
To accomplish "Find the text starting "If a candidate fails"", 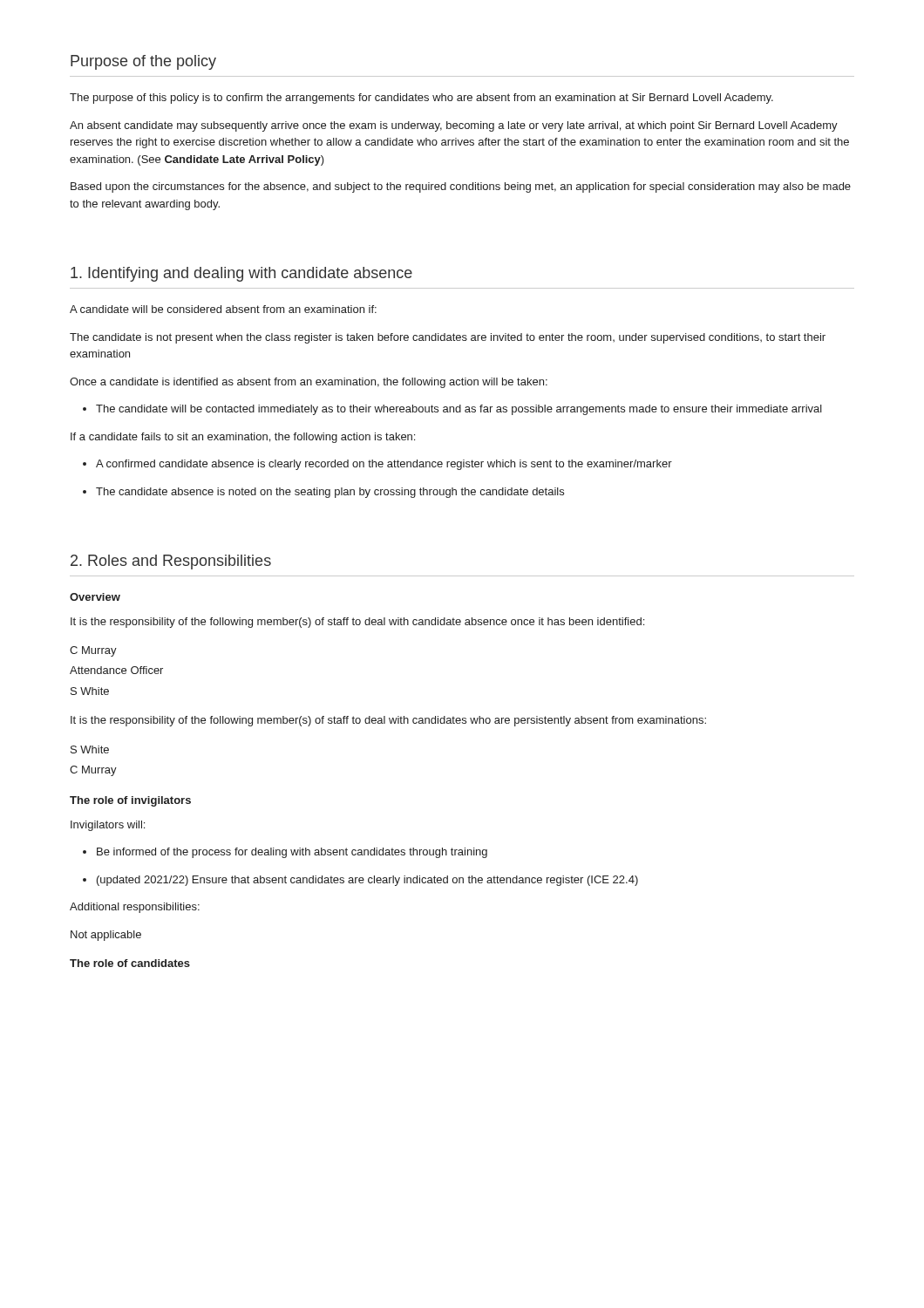I will click(243, 438).
